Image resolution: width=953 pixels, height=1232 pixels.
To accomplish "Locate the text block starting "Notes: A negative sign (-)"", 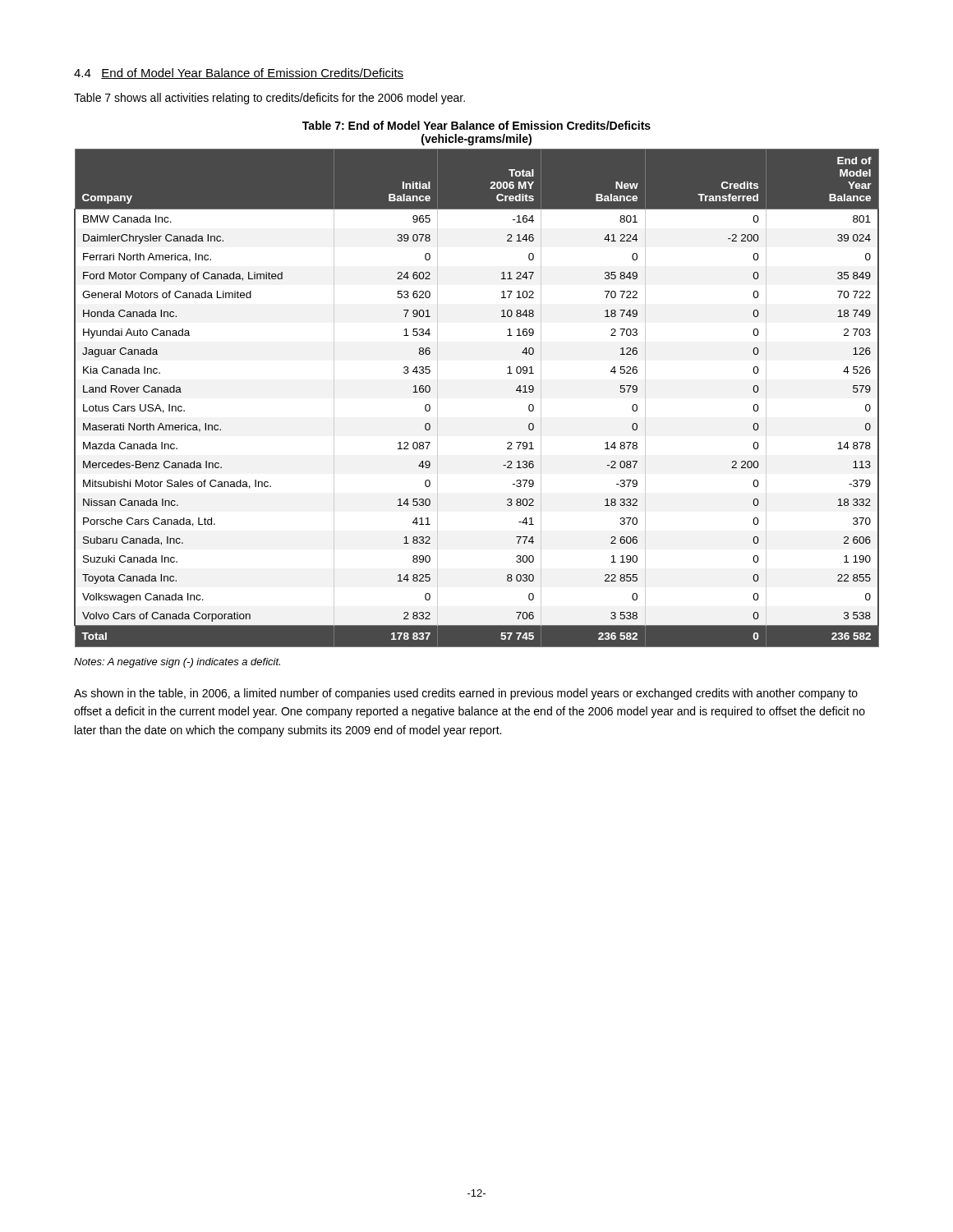I will click(178, 662).
